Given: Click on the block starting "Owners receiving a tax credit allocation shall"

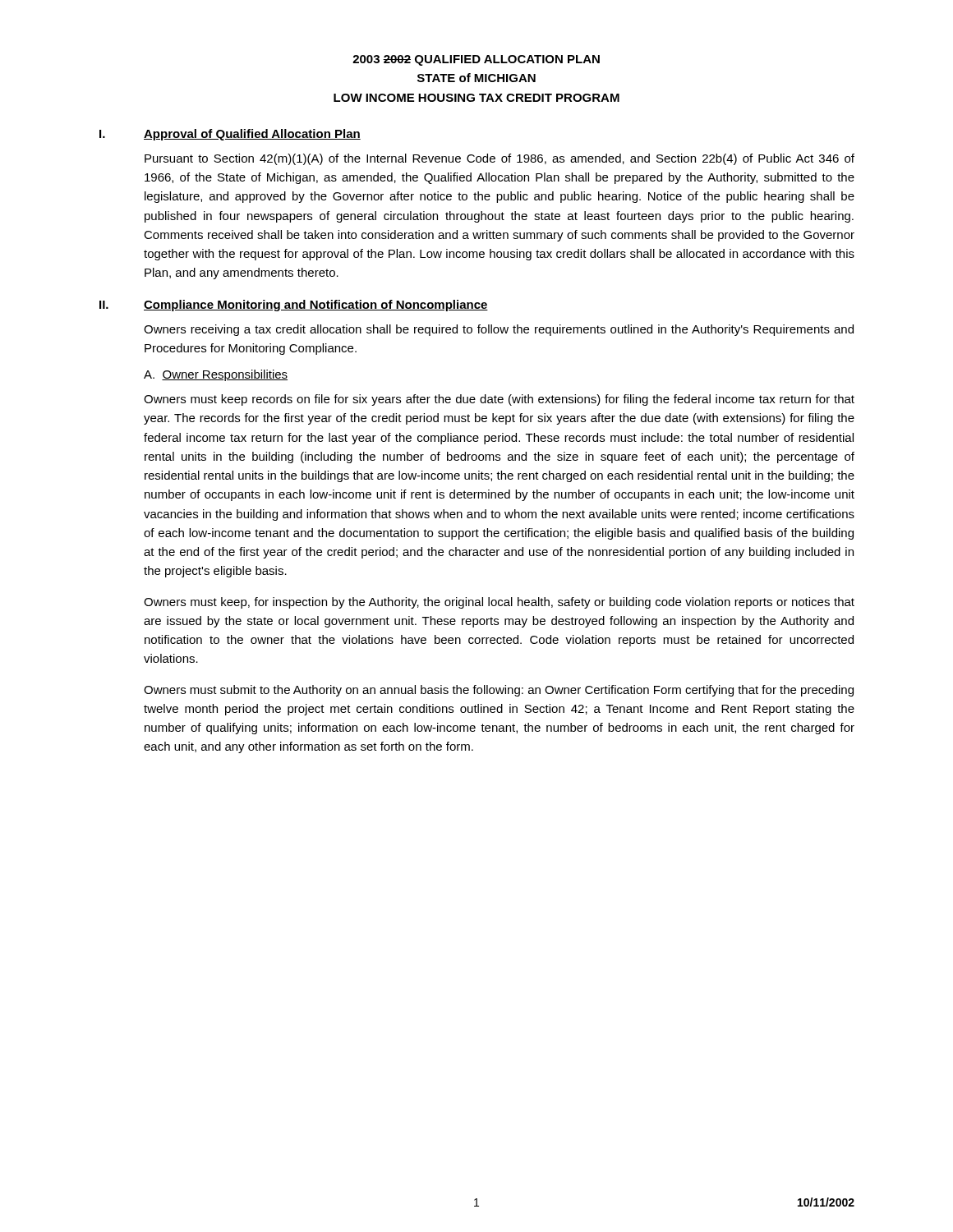Looking at the screenshot, I should [x=499, y=338].
